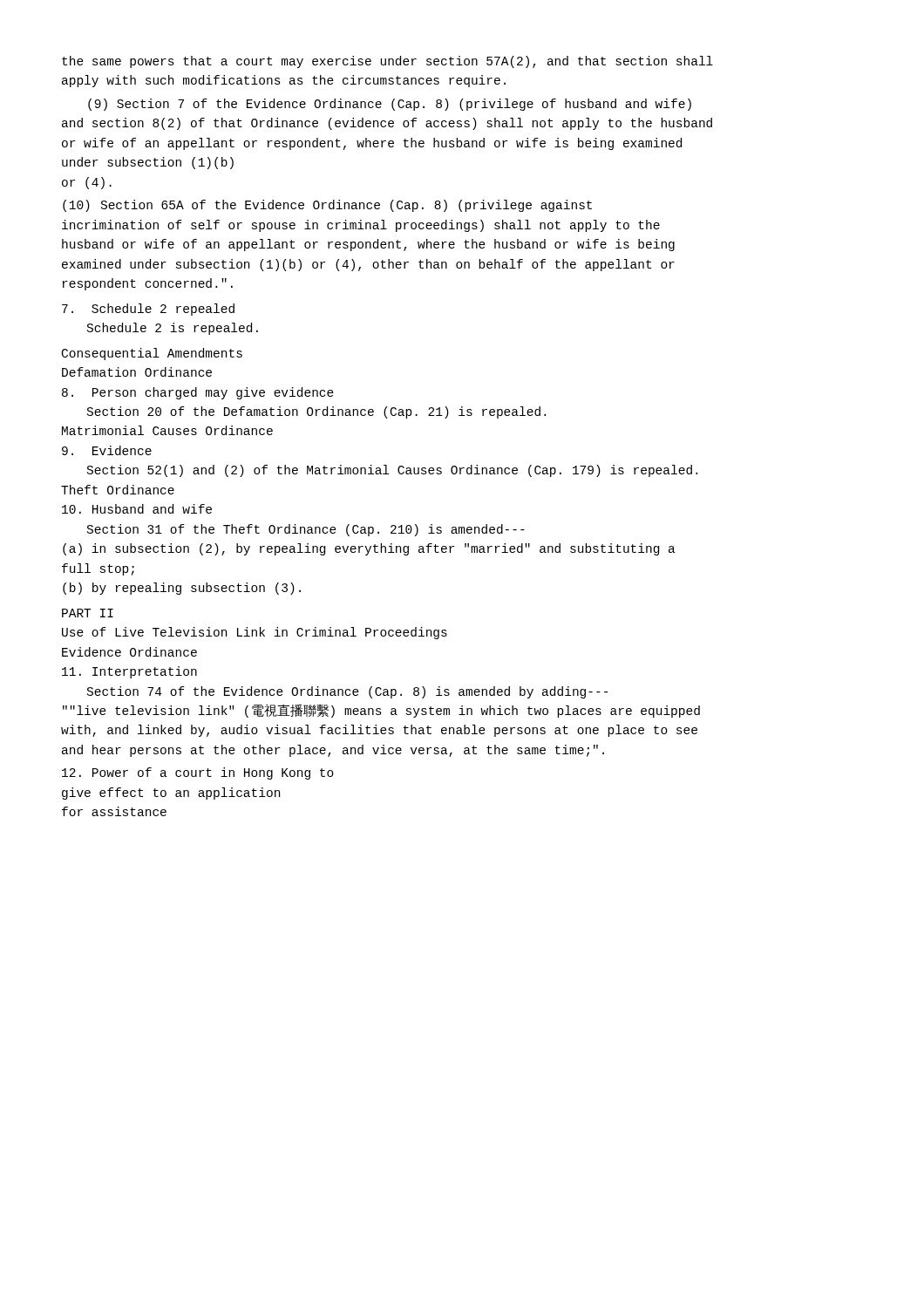Select the text starting "Theft Ordinance"
The width and height of the screenshot is (924, 1308).
click(118, 490)
